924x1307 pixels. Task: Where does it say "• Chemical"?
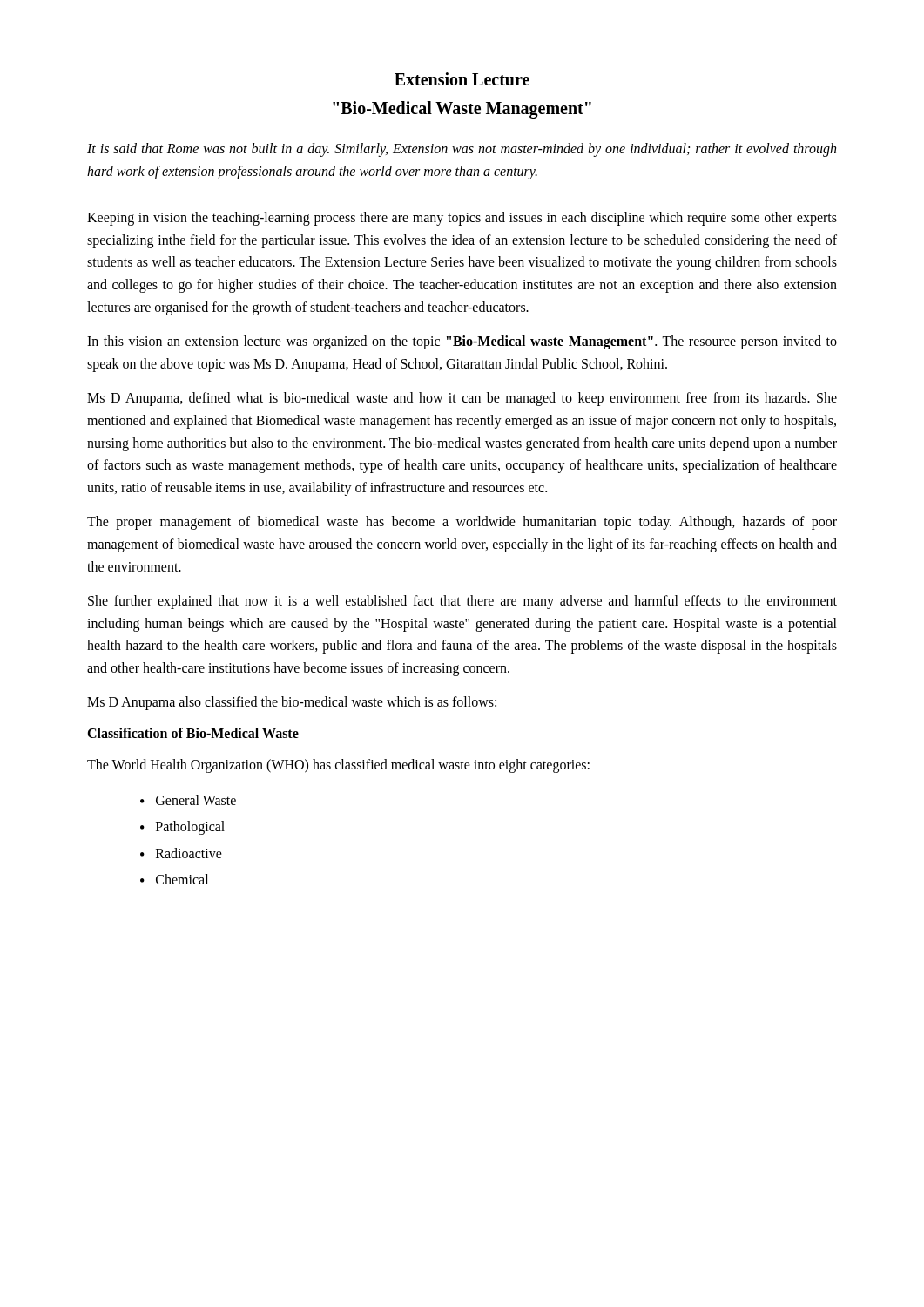point(174,882)
